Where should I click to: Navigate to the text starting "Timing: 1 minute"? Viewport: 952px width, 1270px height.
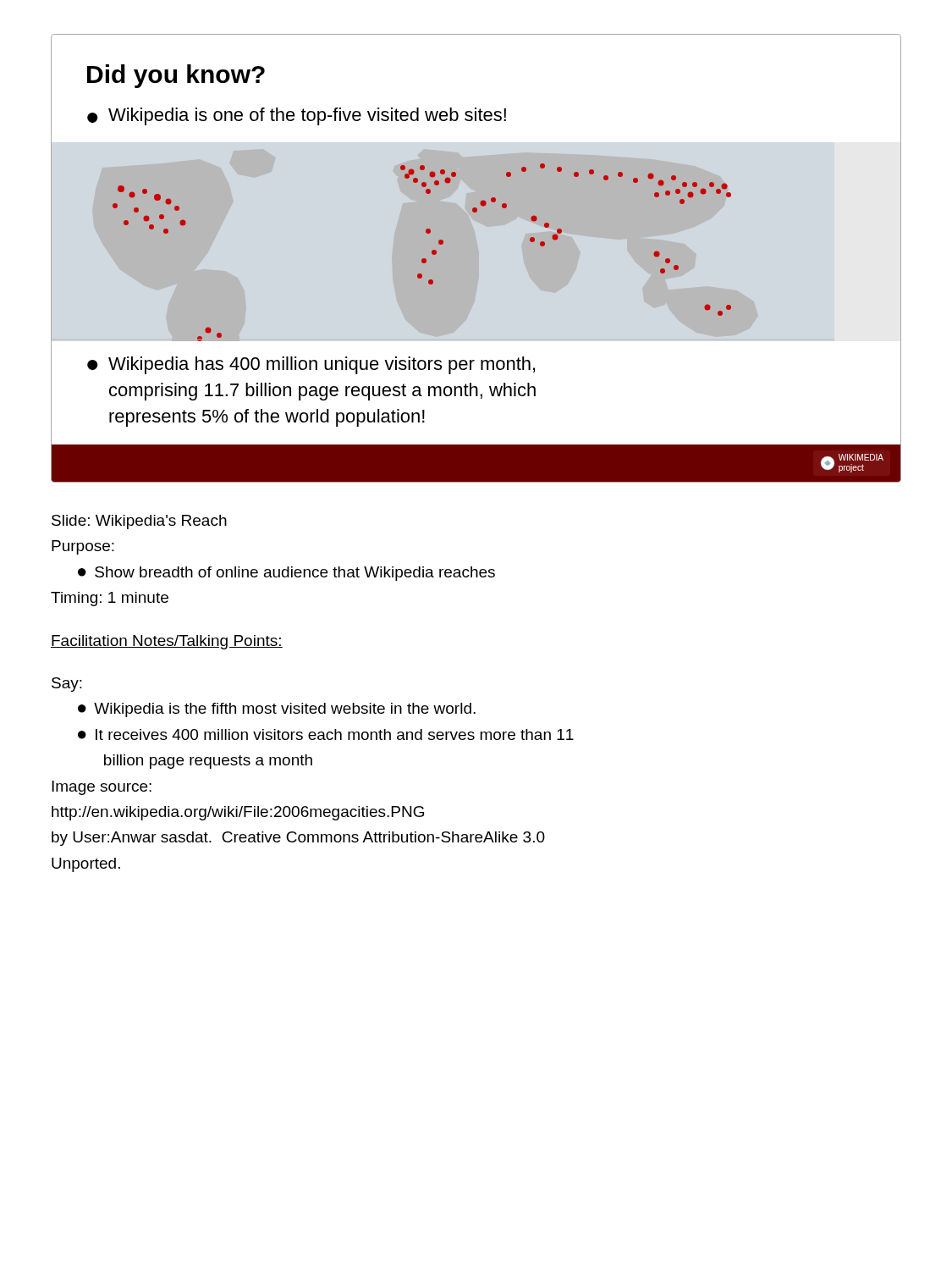(x=110, y=597)
